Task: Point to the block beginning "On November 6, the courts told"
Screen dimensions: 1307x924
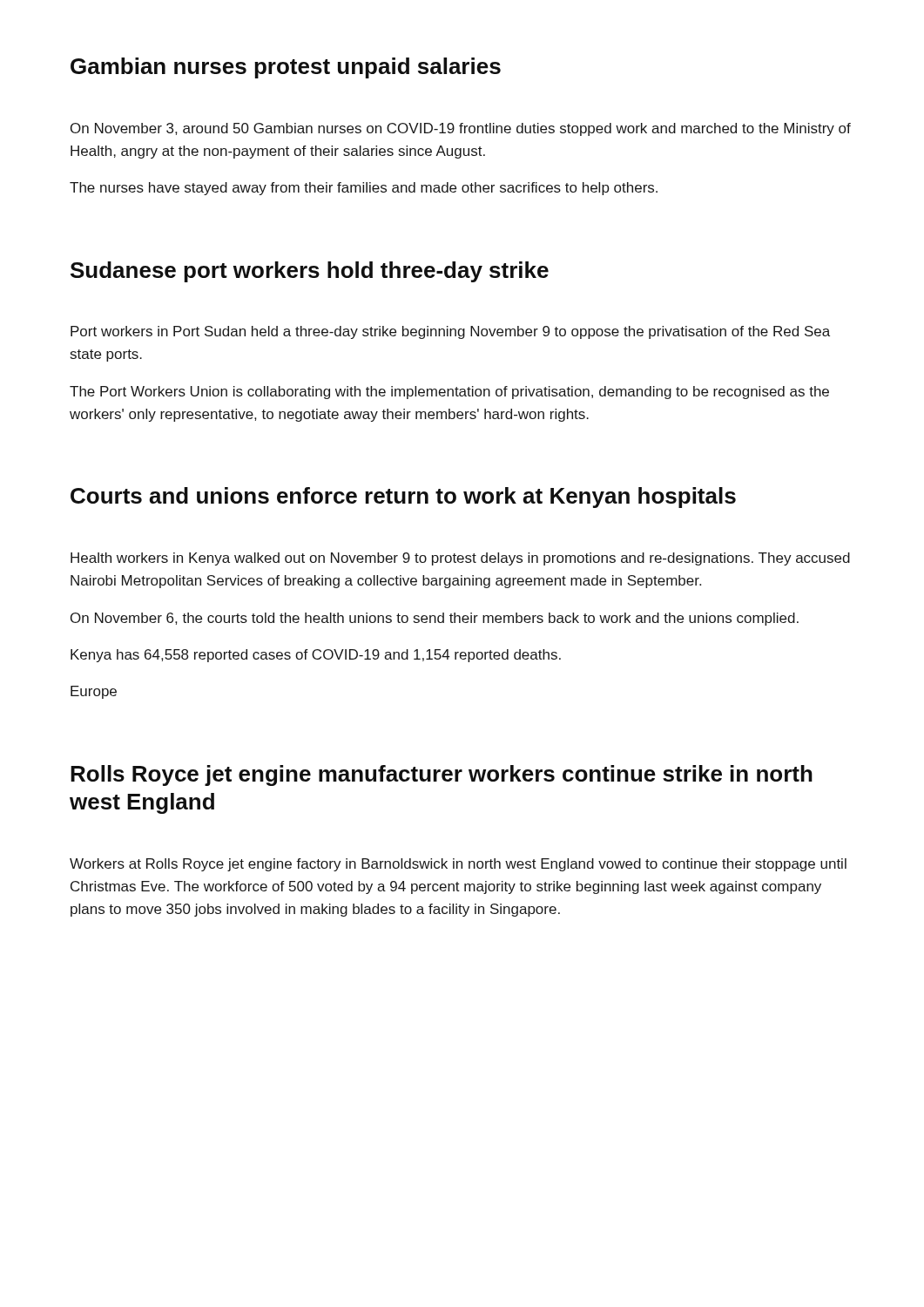Action: click(462, 618)
